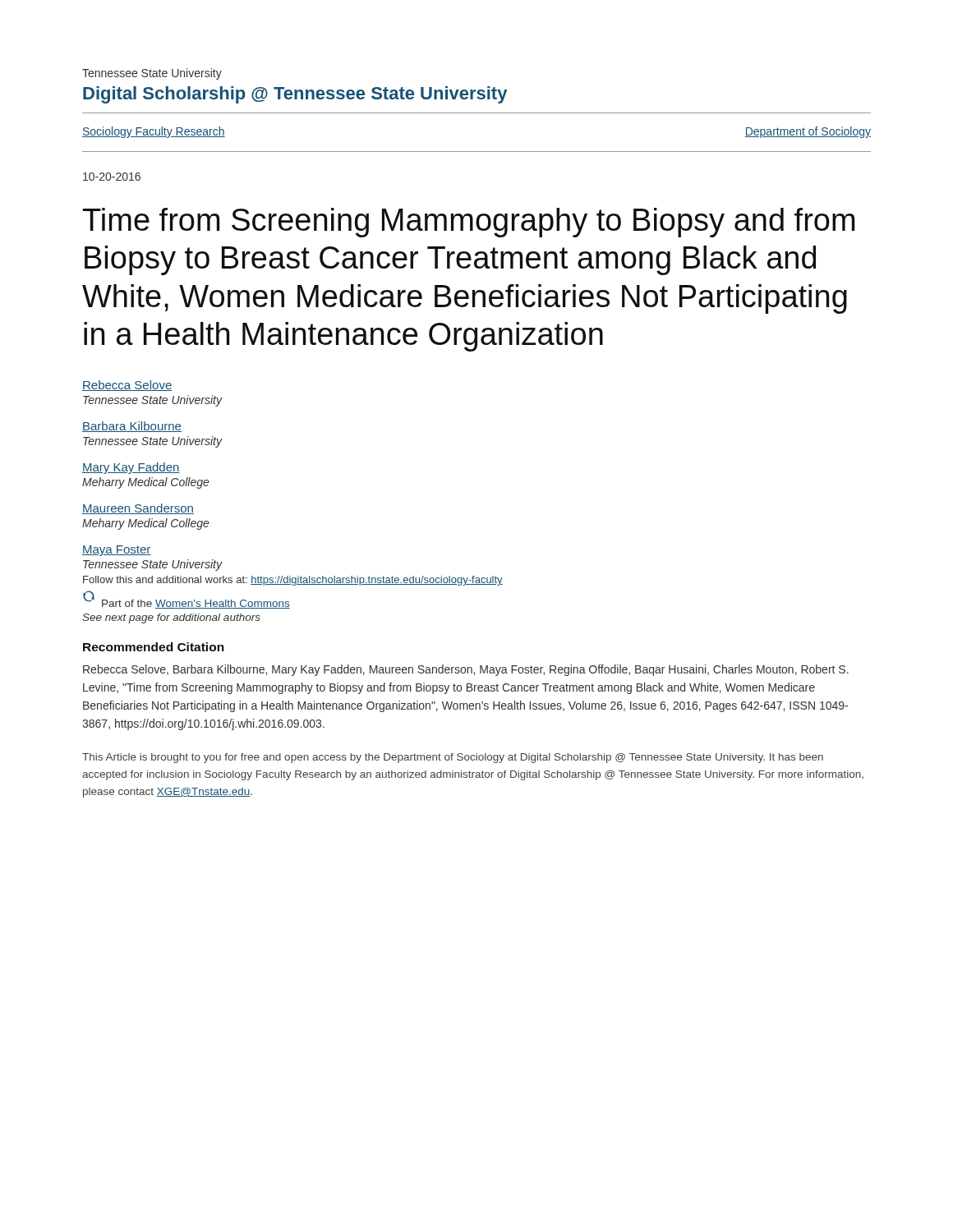Image resolution: width=953 pixels, height=1232 pixels.
Task: Find the region starting "This Article is brought to you for"
Action: point(473,774)
